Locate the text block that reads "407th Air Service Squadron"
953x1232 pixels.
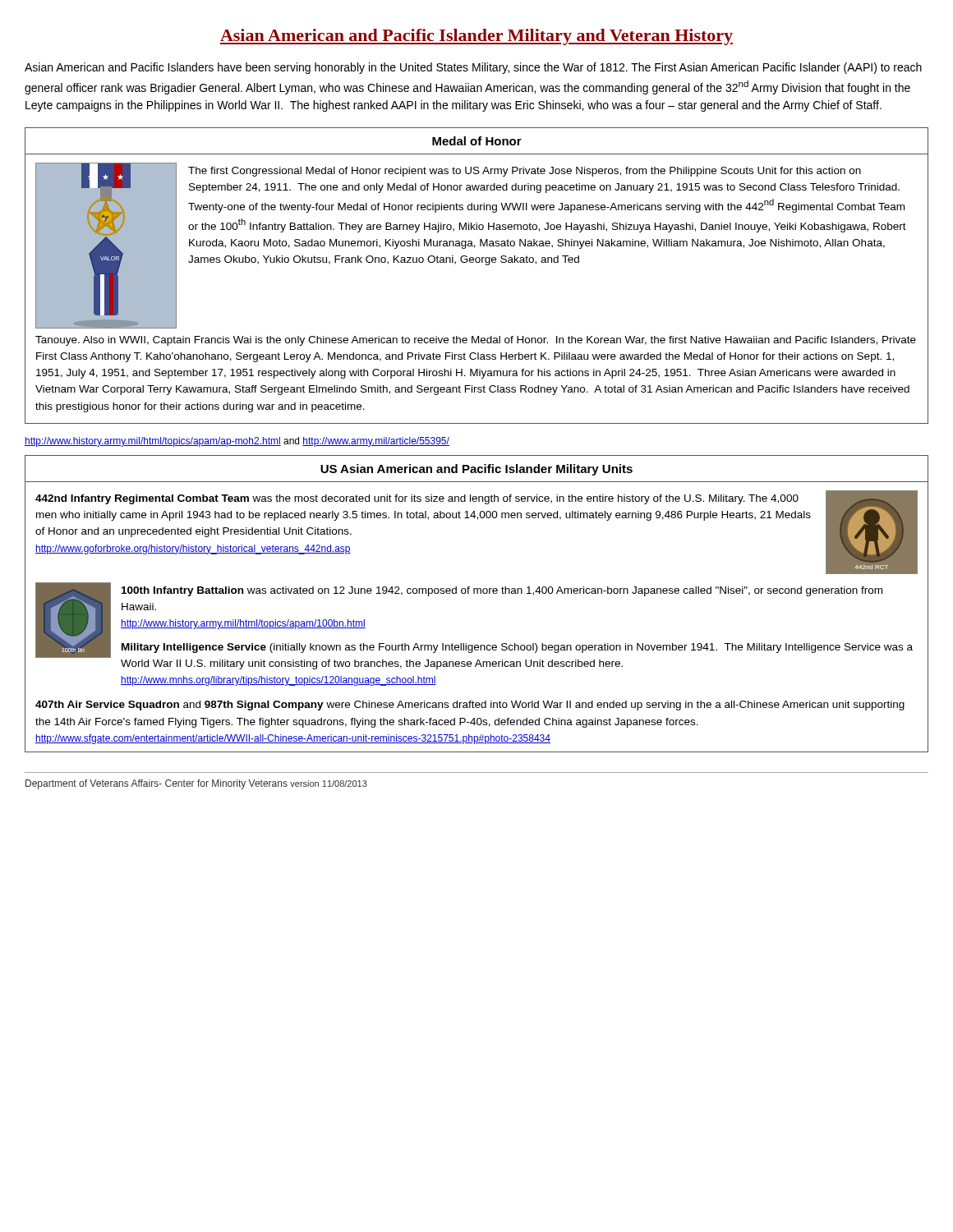[470, 721]
